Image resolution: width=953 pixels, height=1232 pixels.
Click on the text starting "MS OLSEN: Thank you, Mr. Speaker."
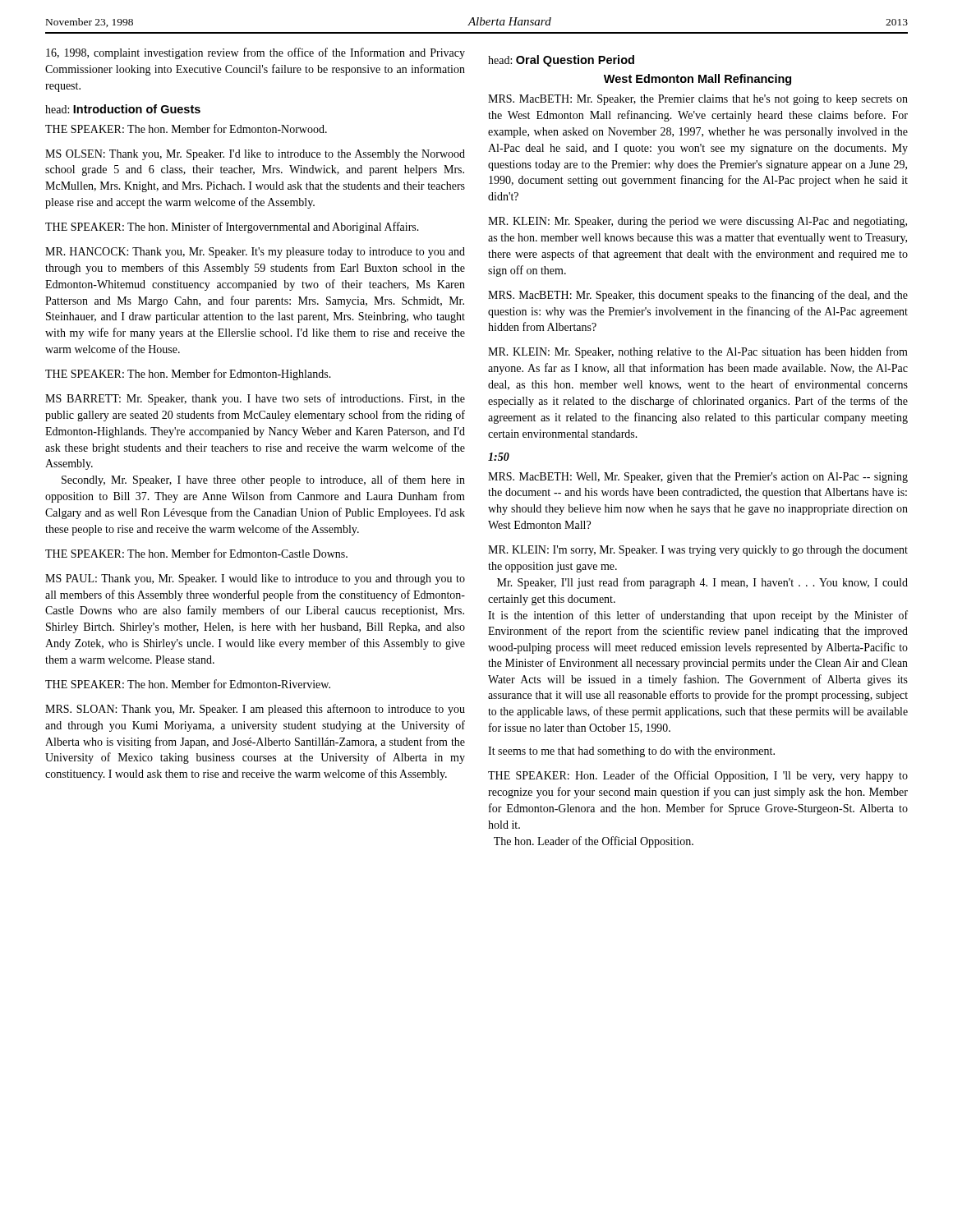255,178
